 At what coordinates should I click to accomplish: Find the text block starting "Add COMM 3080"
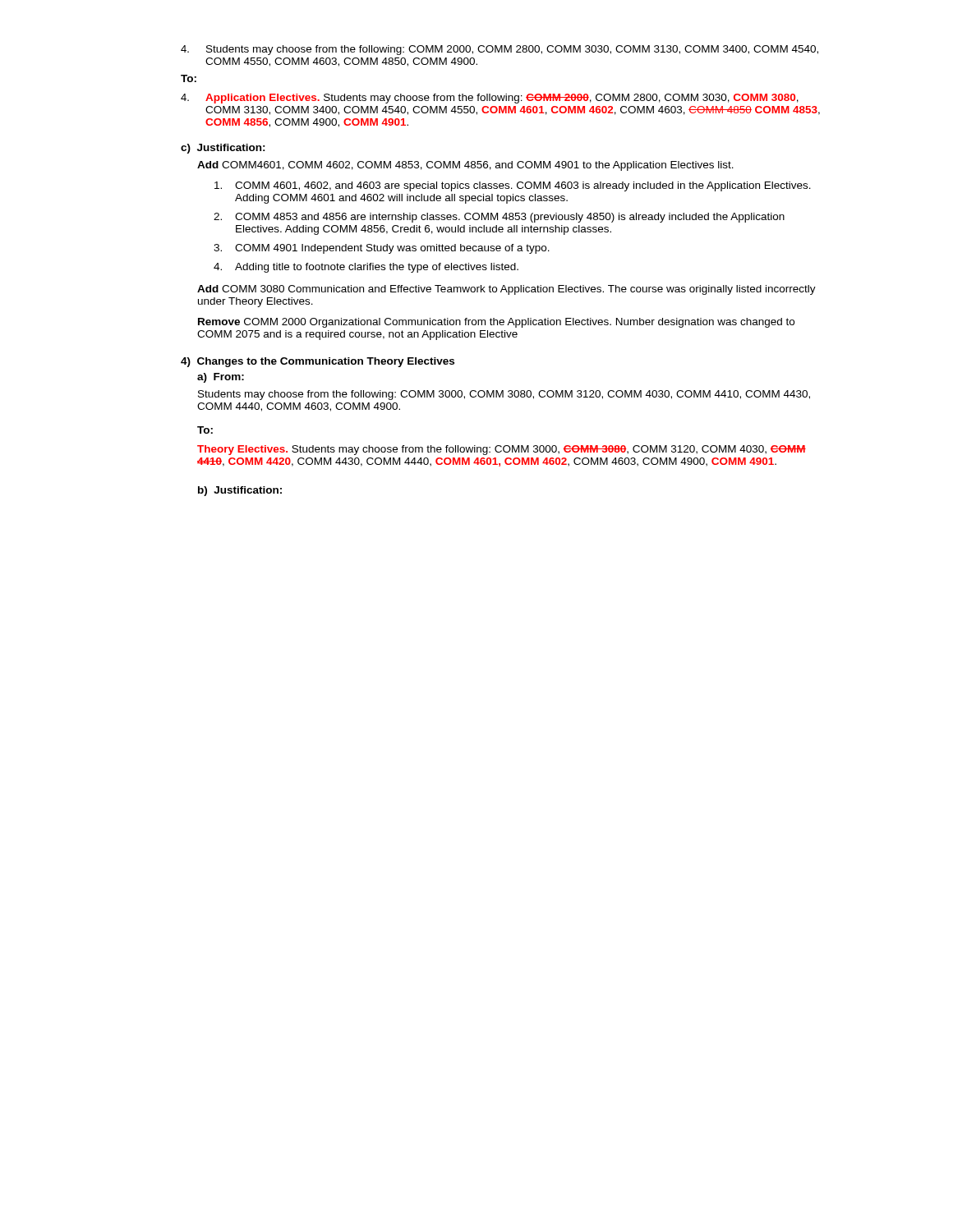[x=506, y=295]
